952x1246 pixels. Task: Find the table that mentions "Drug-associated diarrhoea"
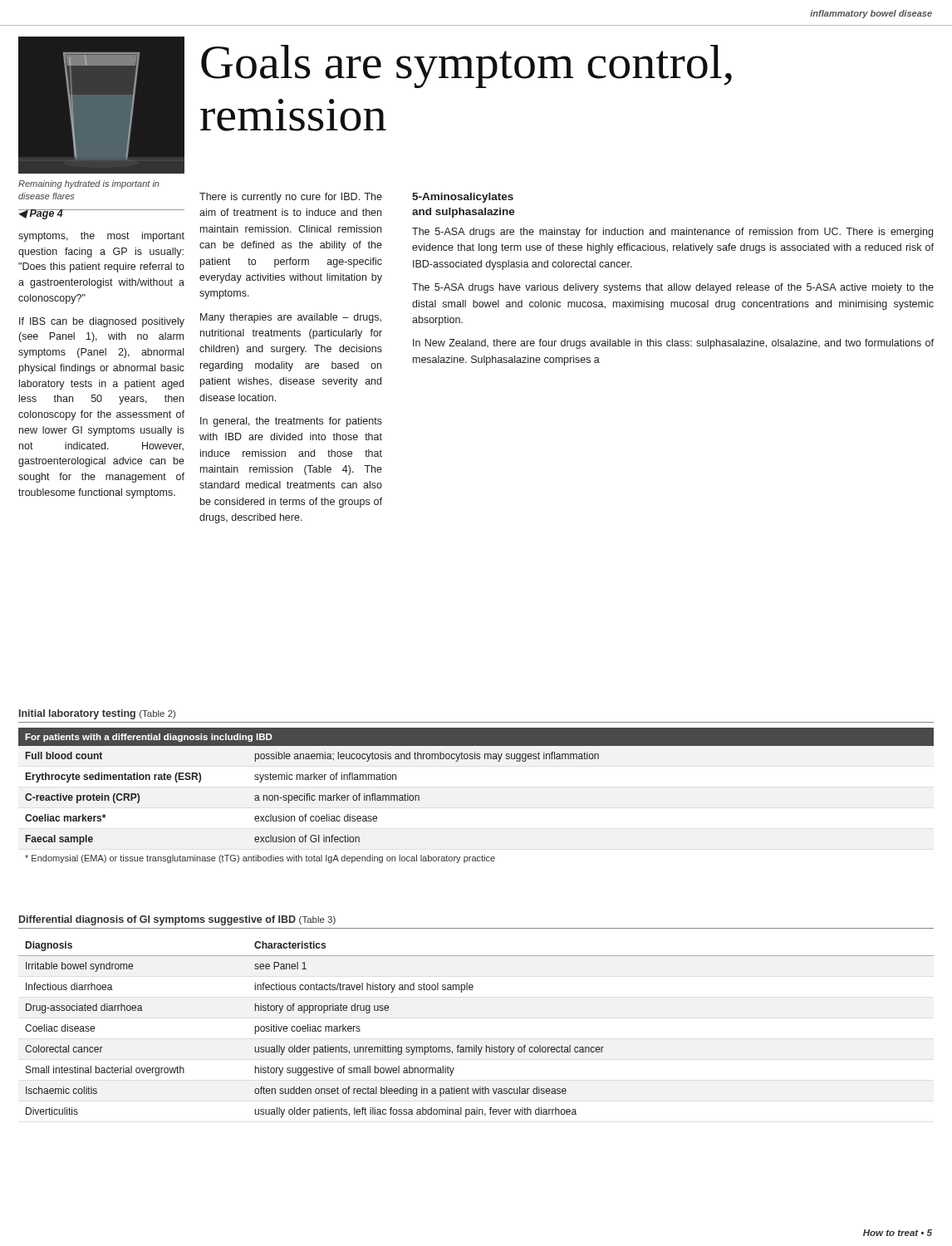476,1028
